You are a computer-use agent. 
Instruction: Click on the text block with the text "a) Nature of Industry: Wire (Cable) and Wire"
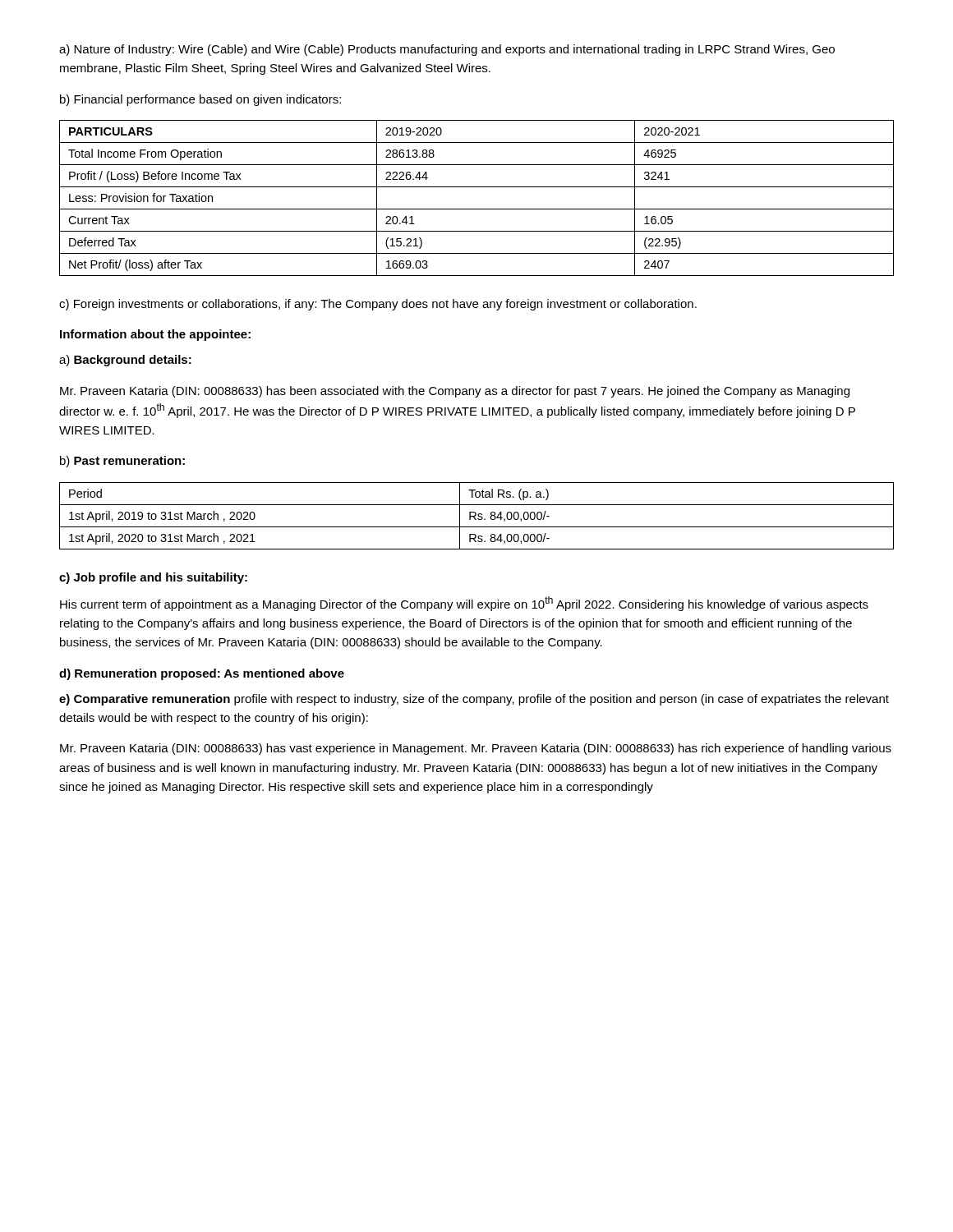447,58
